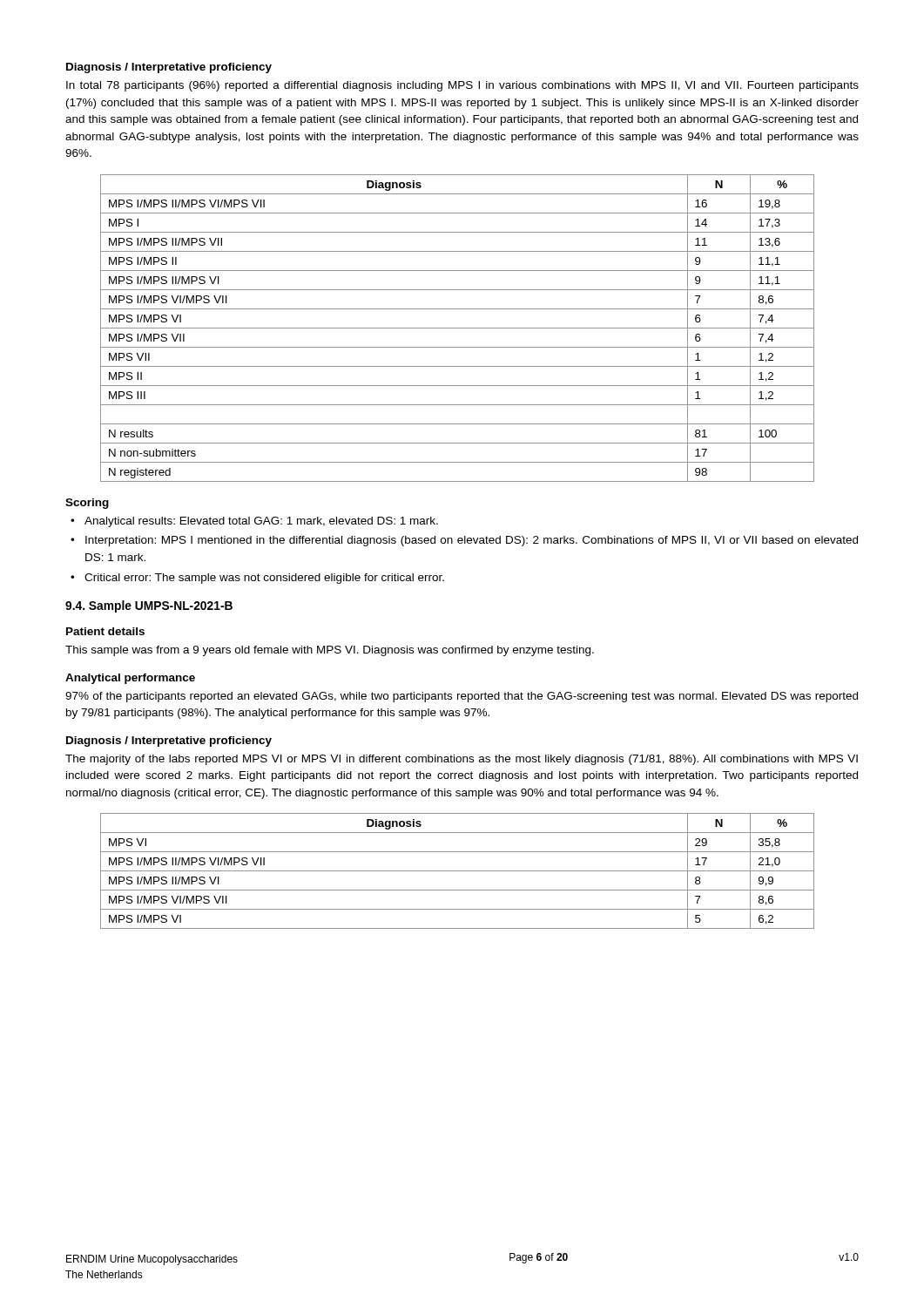Find the text block starting "The majority of the labs reported MPS"
Viewport: 924px width, 1307px height.
pyautogui.click(x=462, y=775)
